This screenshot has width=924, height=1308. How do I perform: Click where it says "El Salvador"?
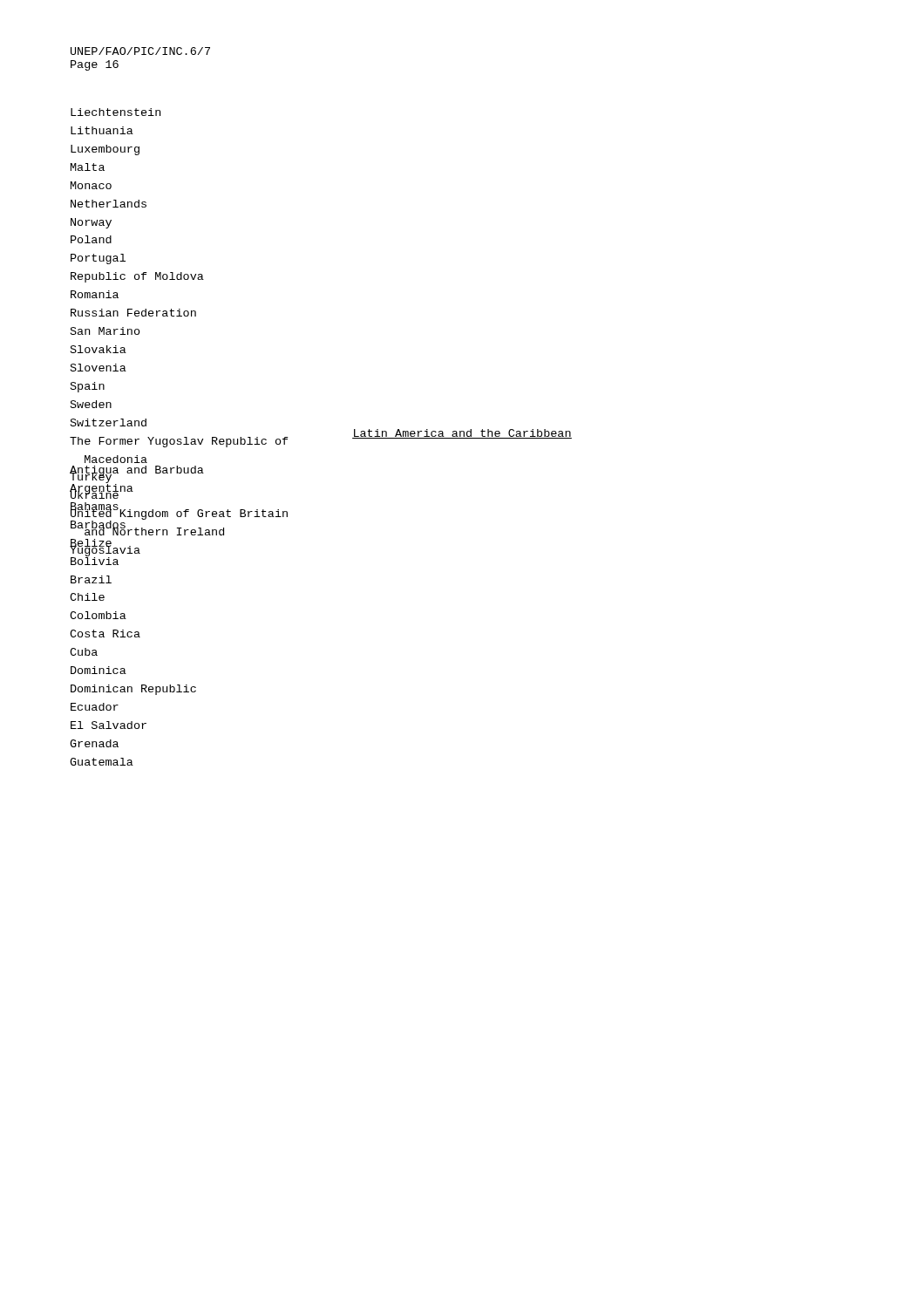pyautogui.click(x=109, y=726)
